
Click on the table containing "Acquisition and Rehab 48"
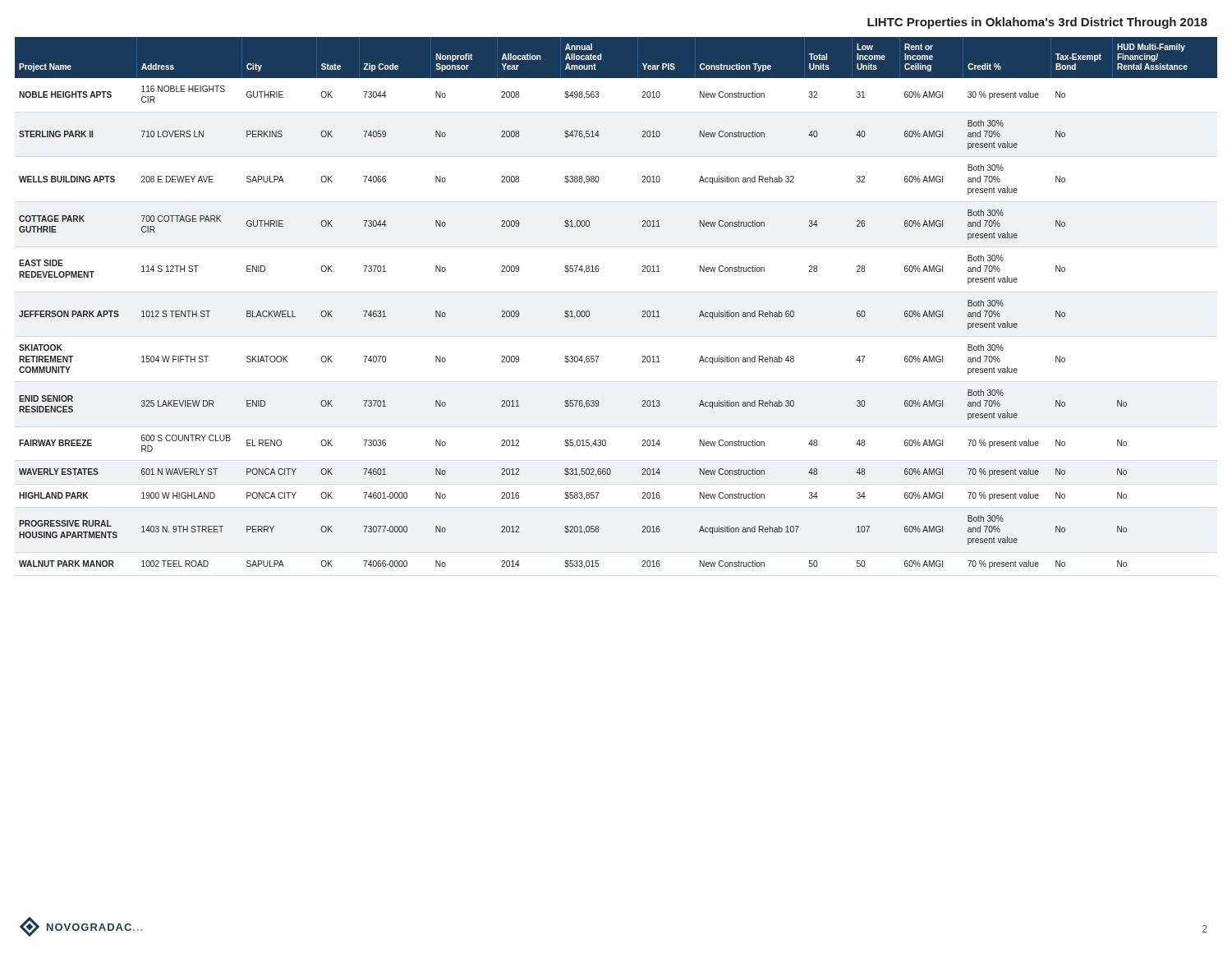click(x=616, y=306)
